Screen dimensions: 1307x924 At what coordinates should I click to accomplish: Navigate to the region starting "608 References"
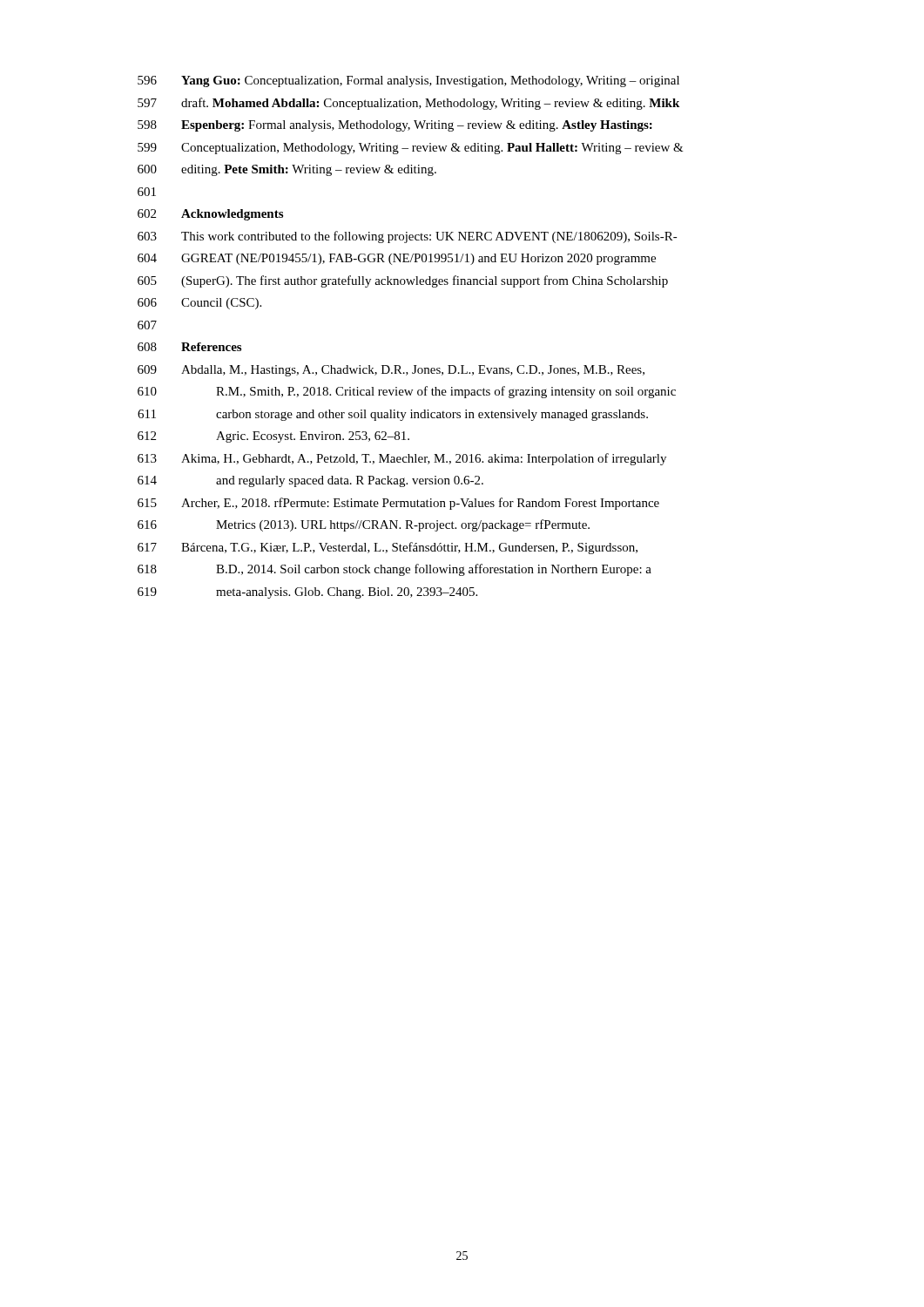point(189,347)
